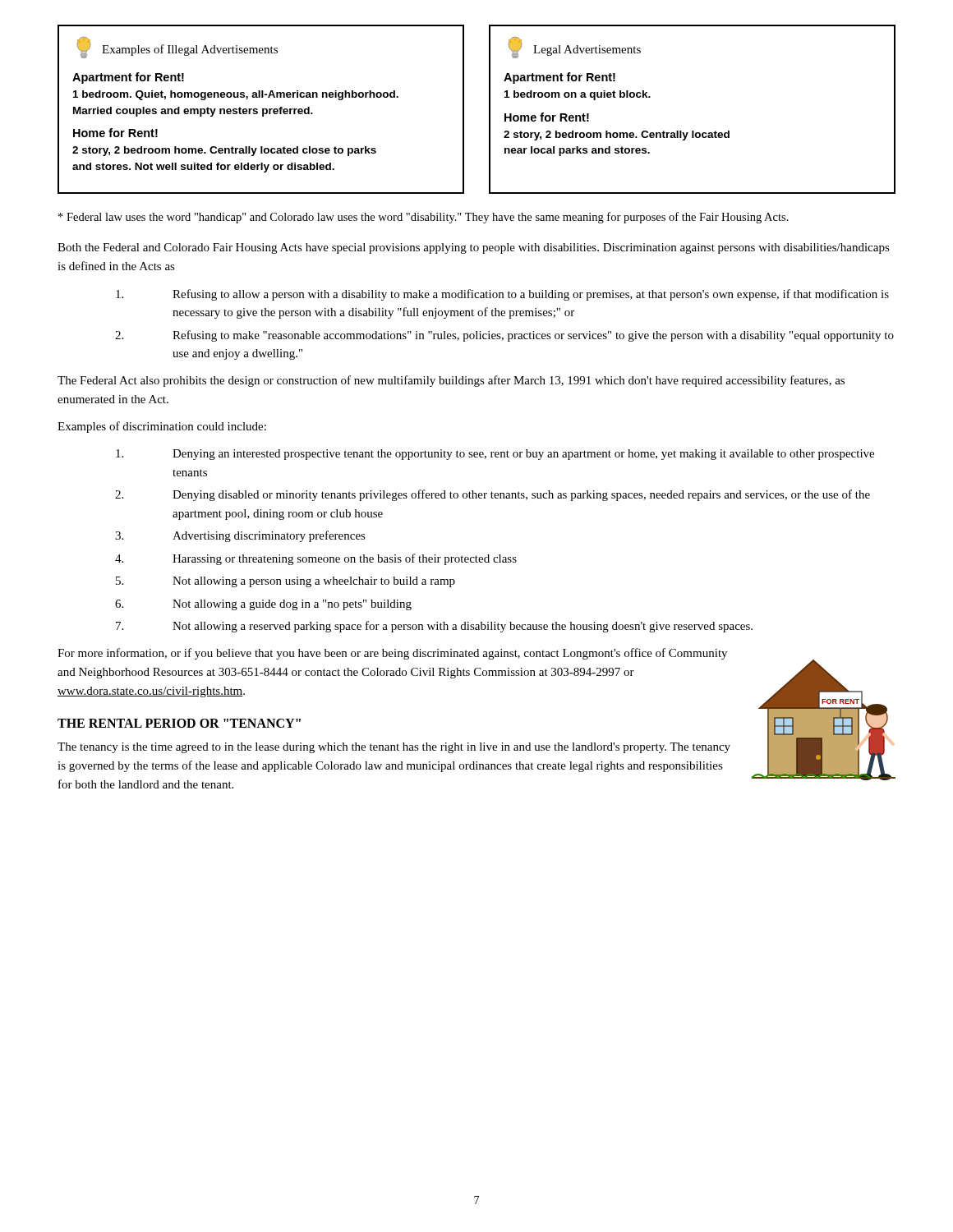Click on the list item that reads "3. Advertising discriminatory preferences"
The image size is (953, 1232).
click(240, 536)
